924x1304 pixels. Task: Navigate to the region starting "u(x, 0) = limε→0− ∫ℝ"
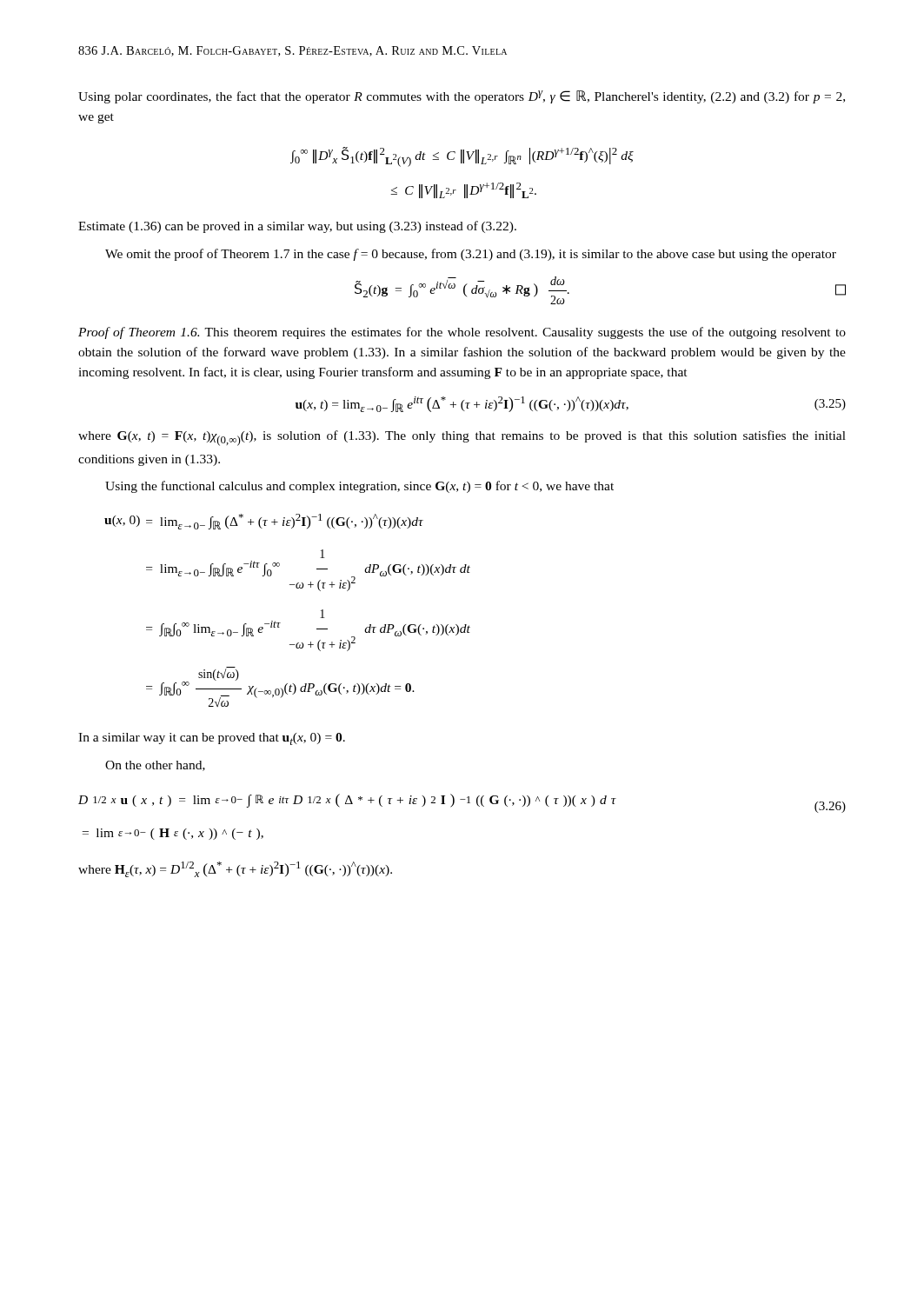(264, 522)
